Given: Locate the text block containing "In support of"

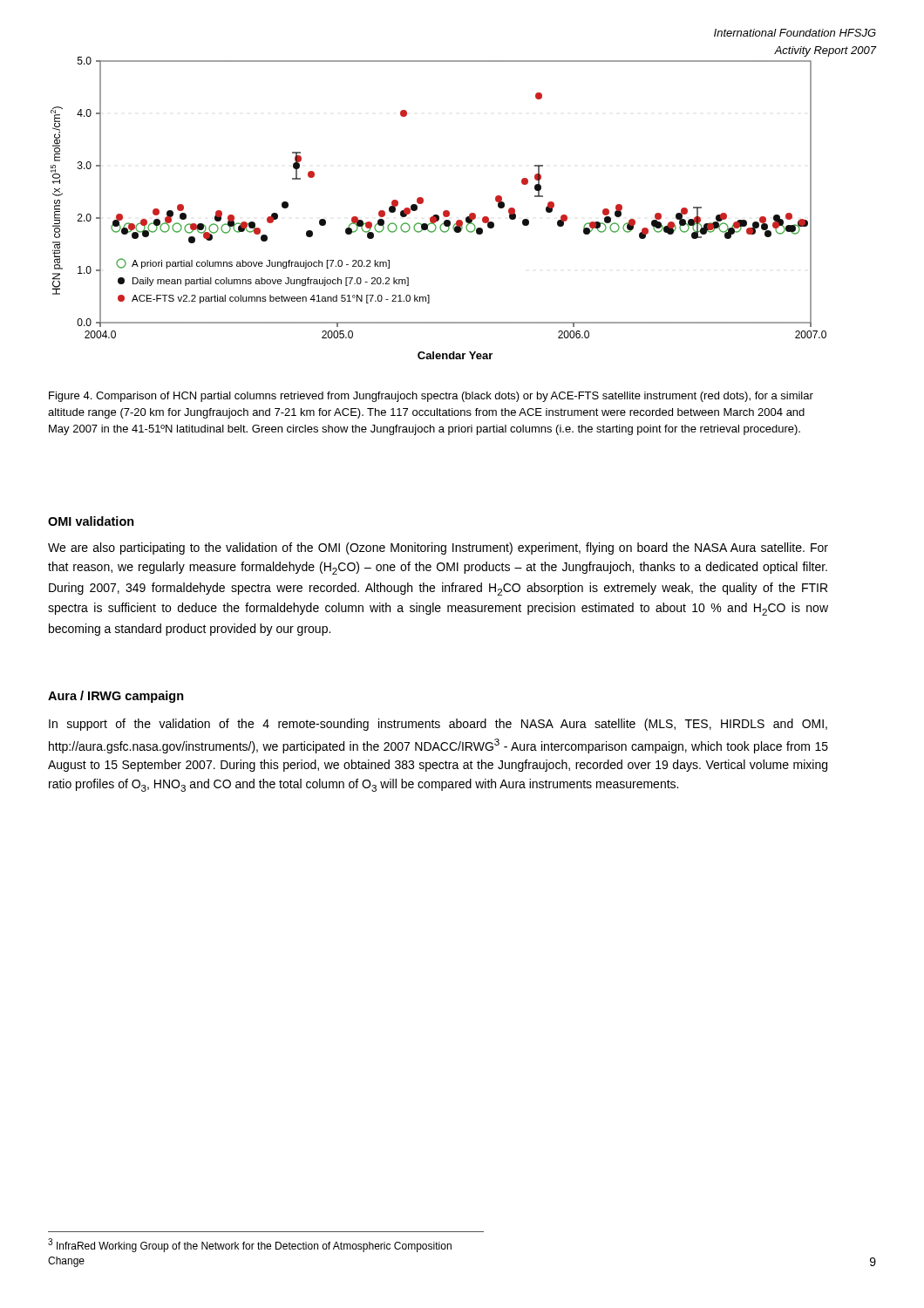Looking at the screenshot, I should click(438, 755).
